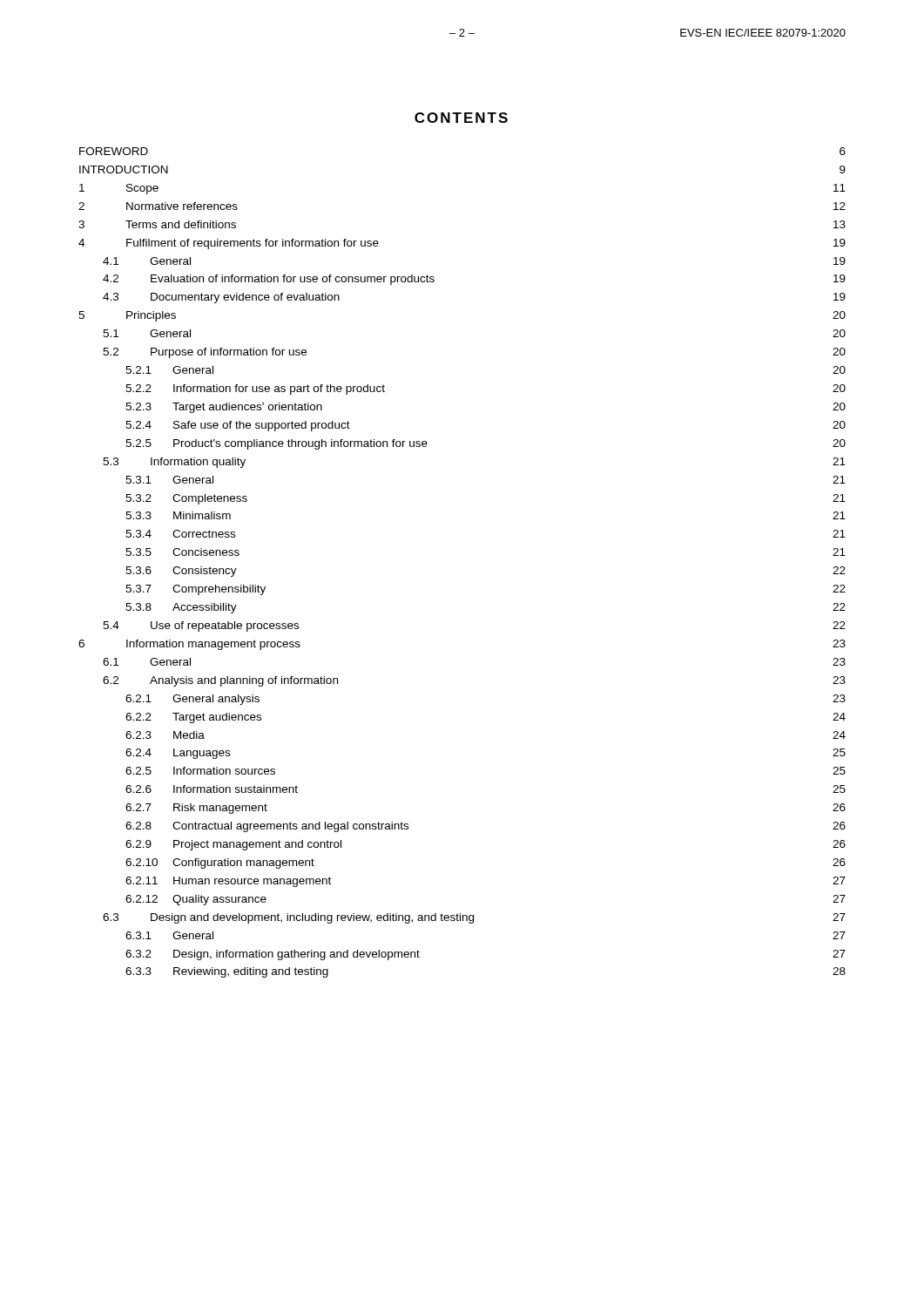The height and width of the screenshot is (1307, 924).
Task: Find the element starting "6.2.6 Information sustainment 25"
Action: [x=139, y=789]
